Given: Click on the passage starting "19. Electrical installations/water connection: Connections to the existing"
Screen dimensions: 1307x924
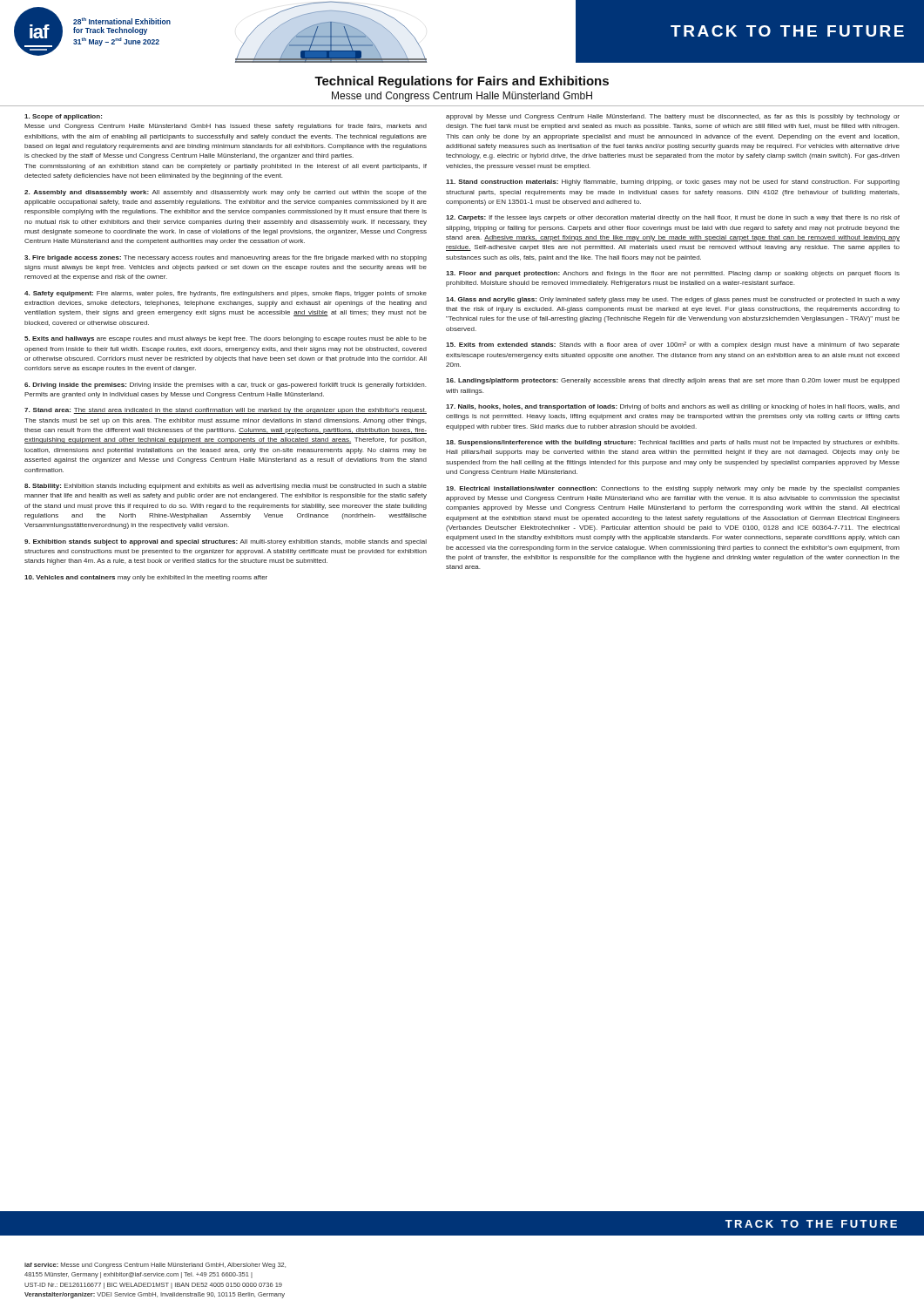Looking at the screenshot, I should [x=673, y=528].
